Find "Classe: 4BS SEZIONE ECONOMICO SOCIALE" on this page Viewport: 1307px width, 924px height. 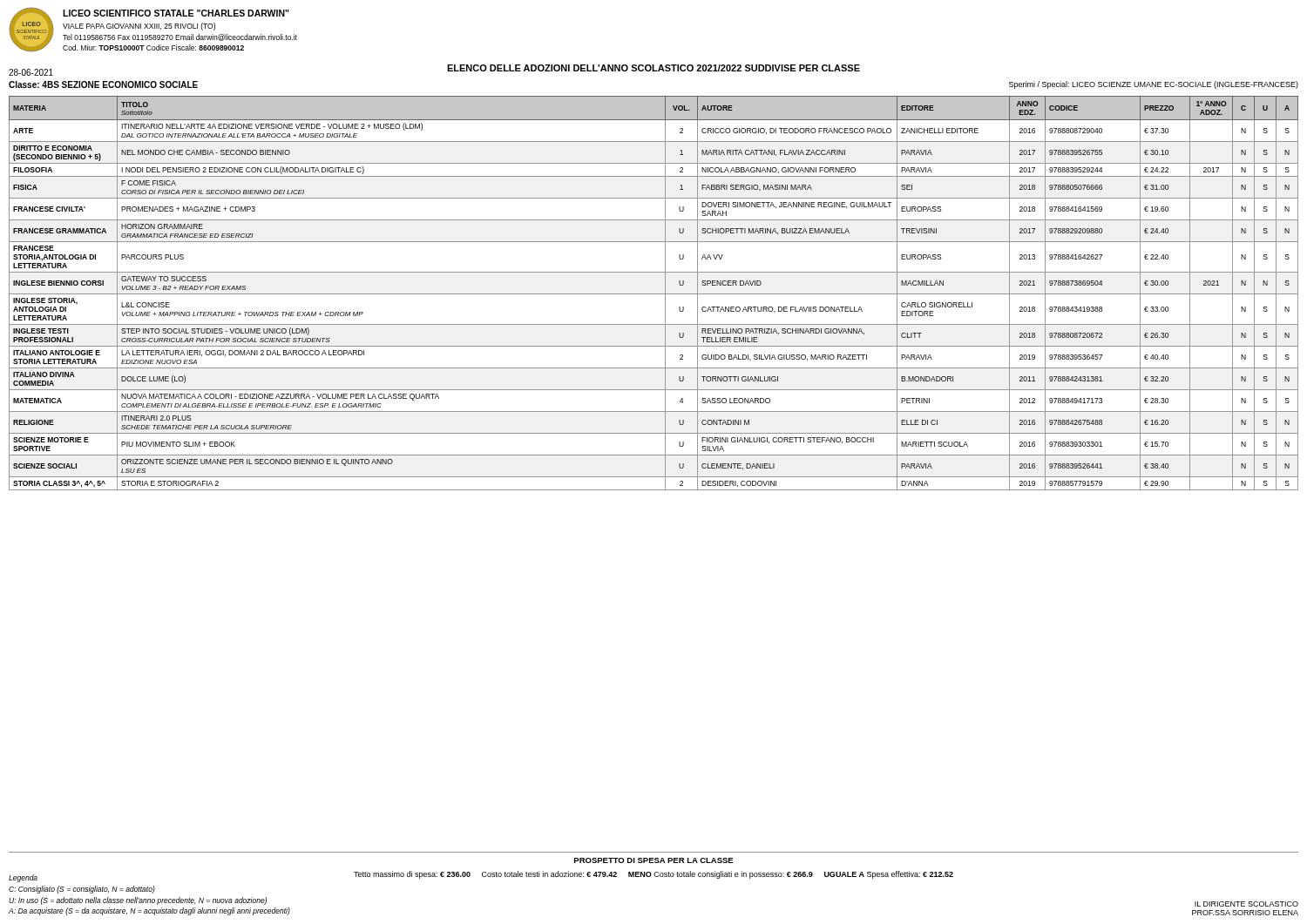[103, 85]
